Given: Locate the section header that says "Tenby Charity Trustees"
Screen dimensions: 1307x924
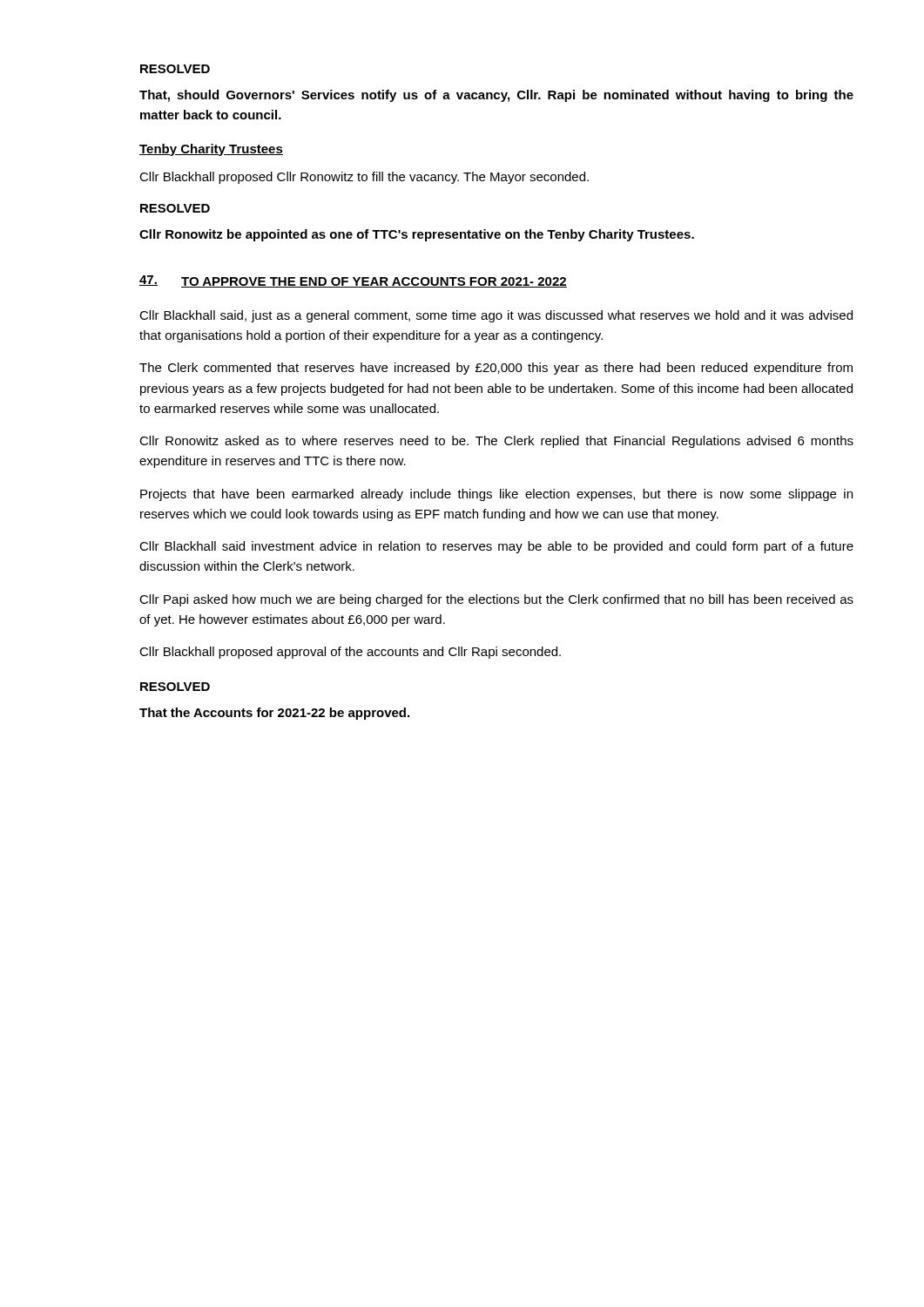Looking at the screenshot, I should tap(211, 148).
